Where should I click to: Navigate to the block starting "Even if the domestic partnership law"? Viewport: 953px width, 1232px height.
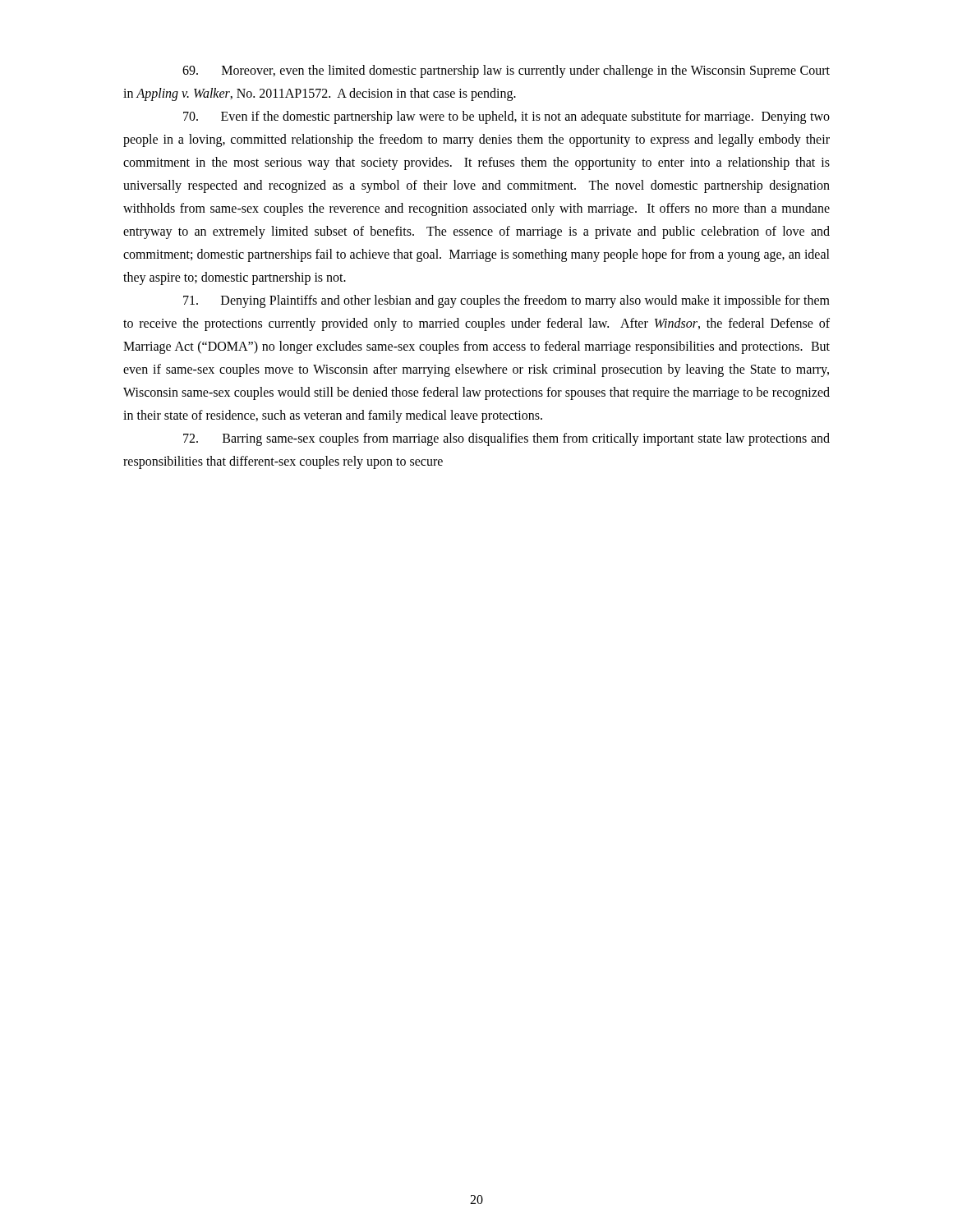476,197
